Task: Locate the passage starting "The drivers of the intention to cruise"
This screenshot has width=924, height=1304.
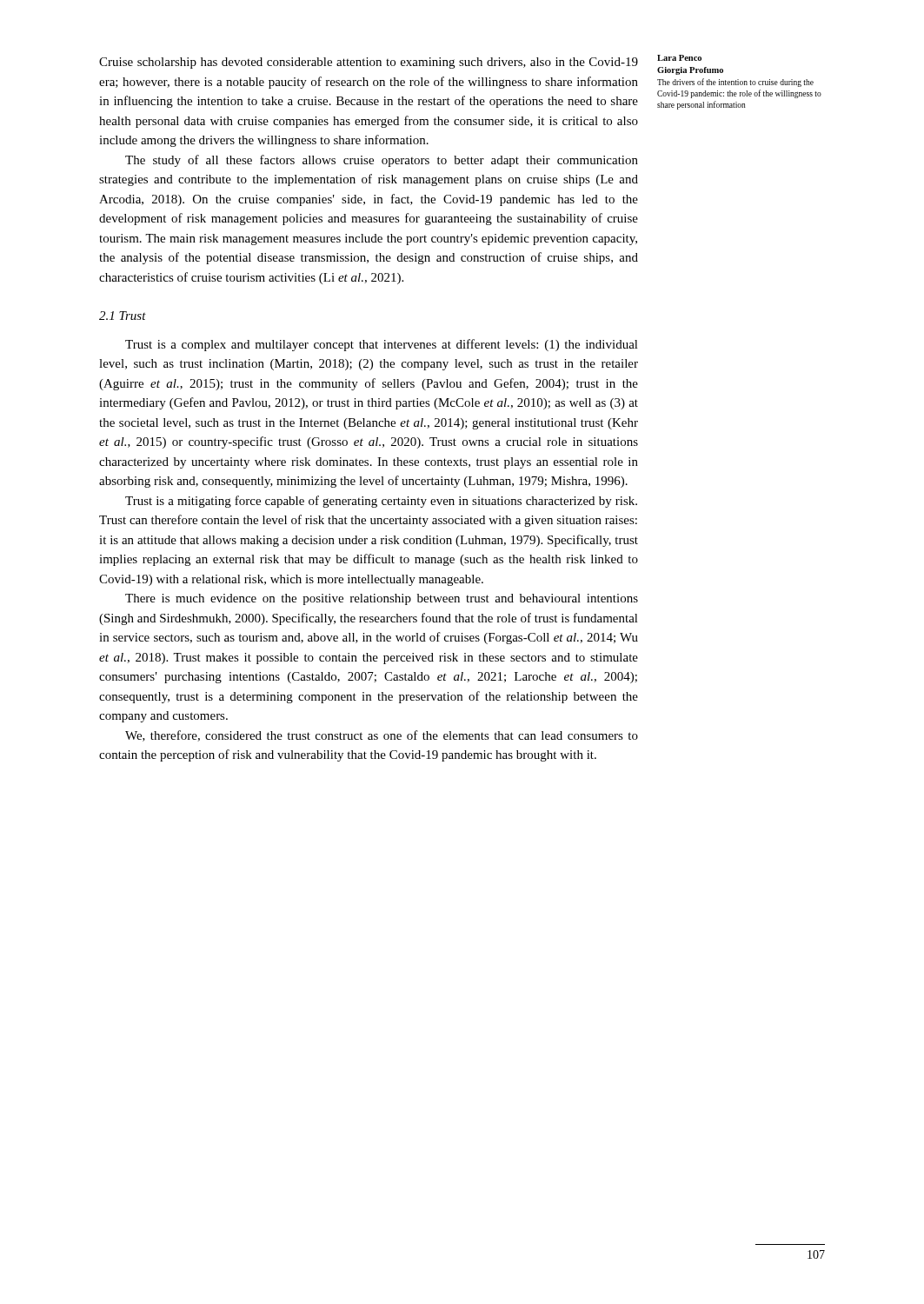Action: point(739,94)
